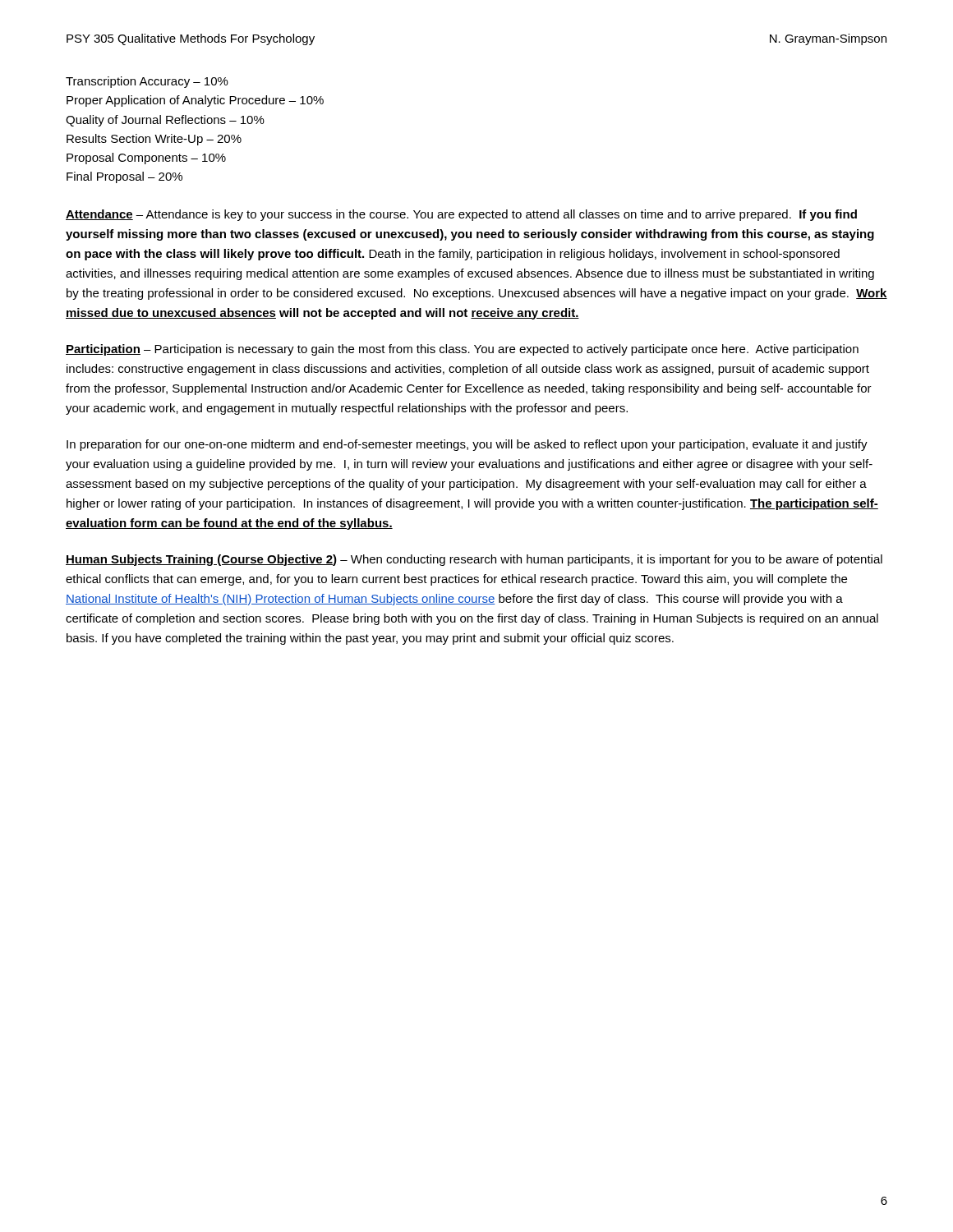This screenshot has width=953, height=1232.
Task: Point to "Results Section Write-Up – 20%"
Action: (154, 138)
